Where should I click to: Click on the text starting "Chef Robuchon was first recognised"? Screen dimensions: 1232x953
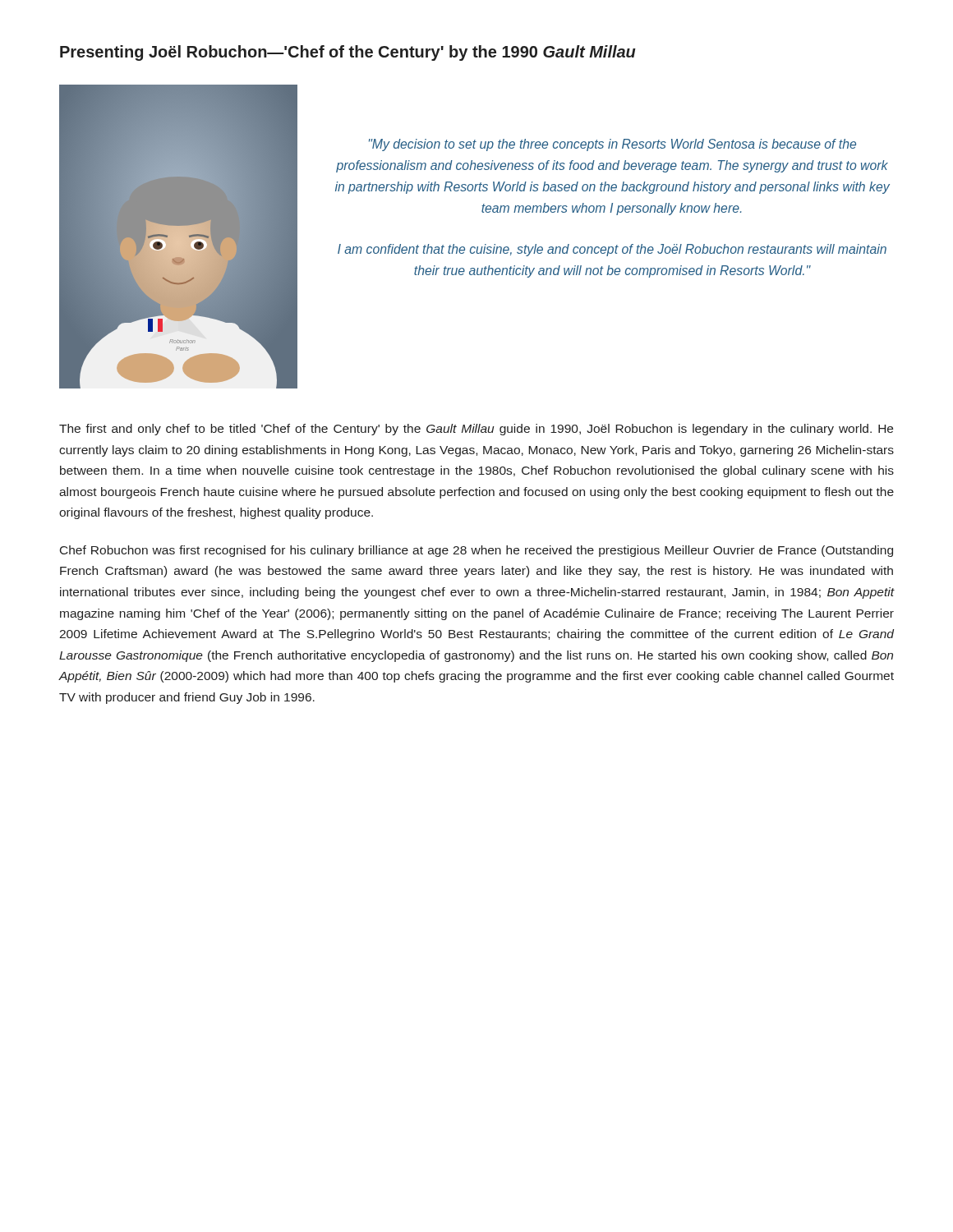point(476,623)
